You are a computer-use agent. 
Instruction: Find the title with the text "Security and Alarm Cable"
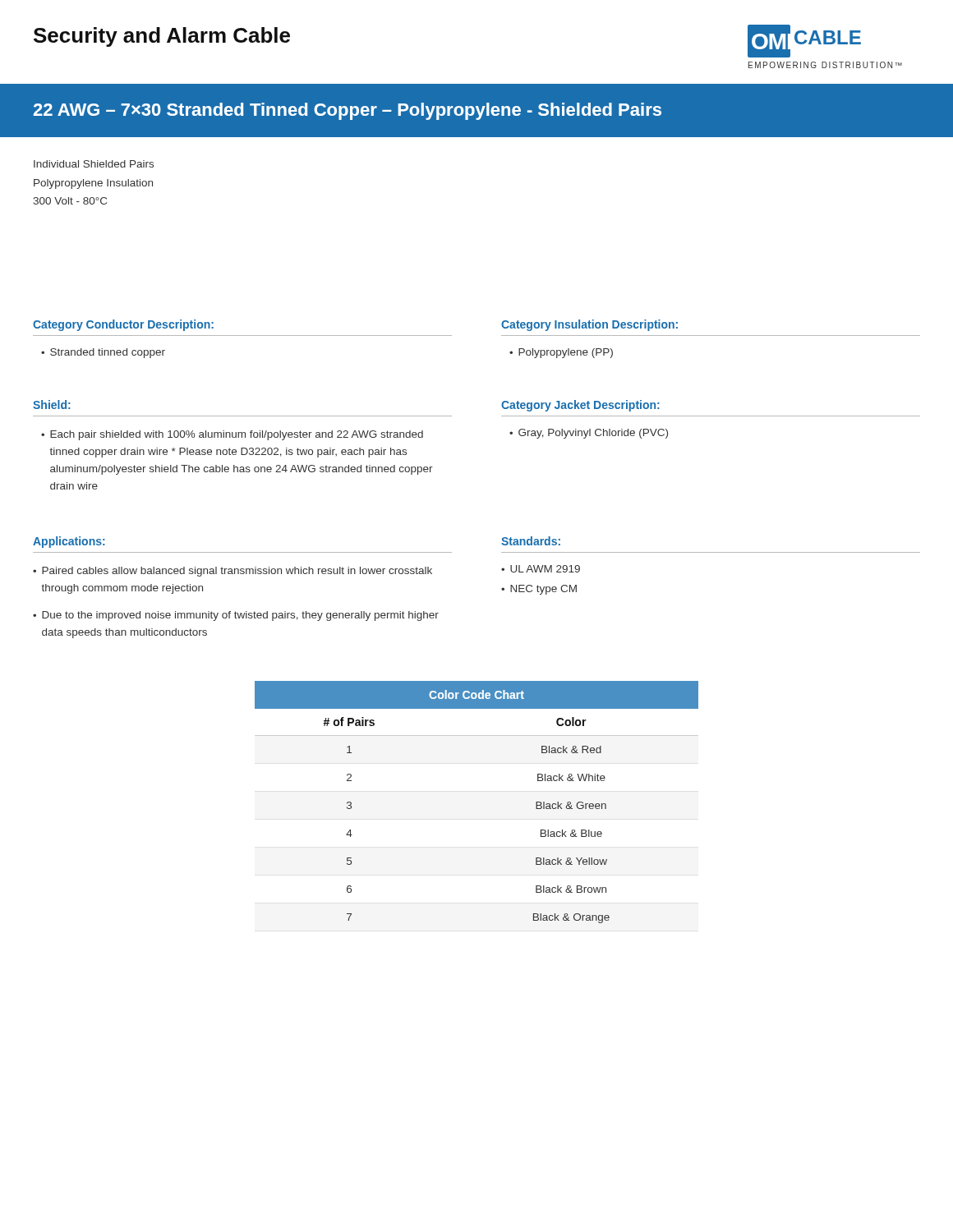click(x=162, y=35)
